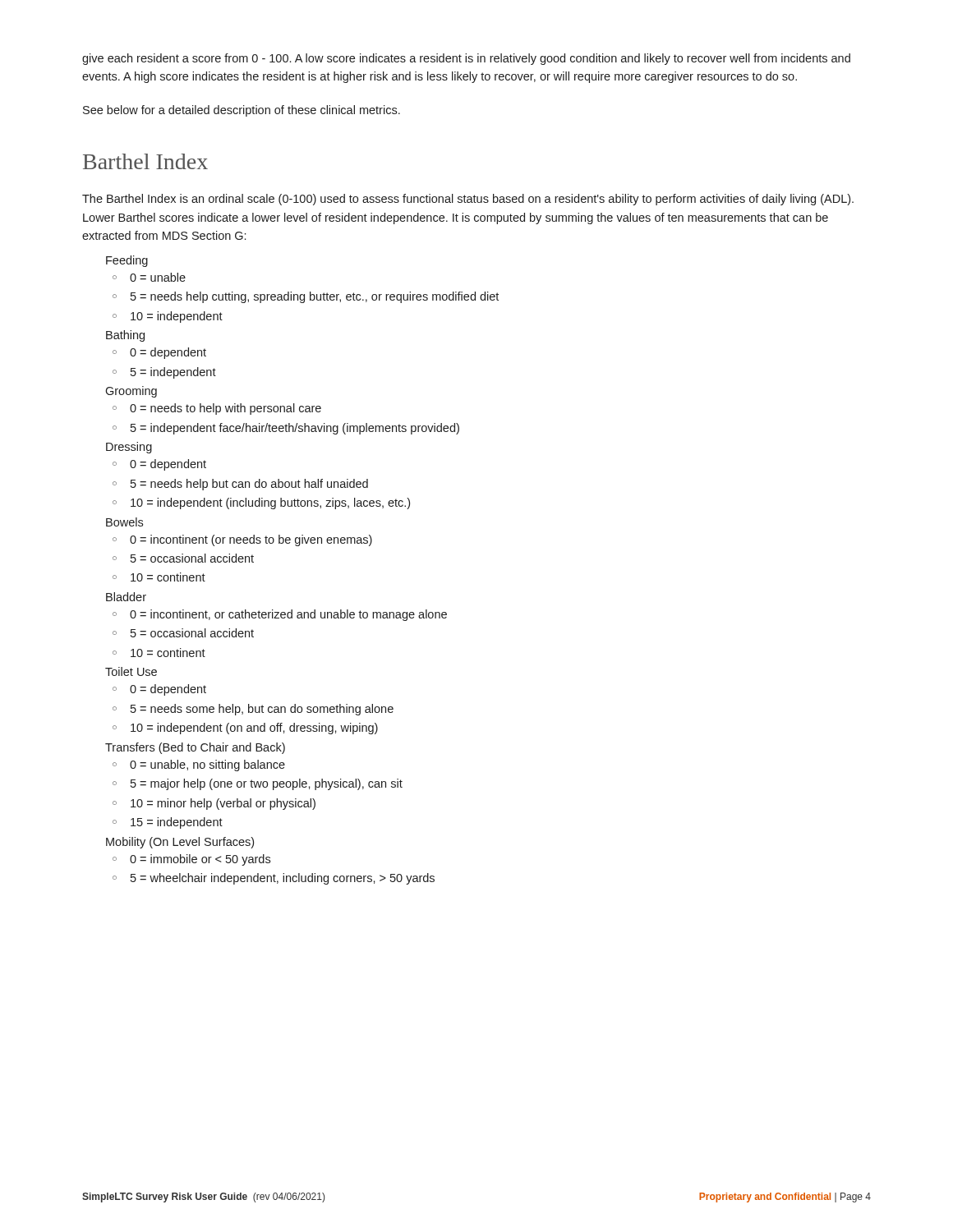The height and width of the screenshot is (1232, 953).
Task: Locate the text "Barthel Index"
Action: (x=145, y=162)
